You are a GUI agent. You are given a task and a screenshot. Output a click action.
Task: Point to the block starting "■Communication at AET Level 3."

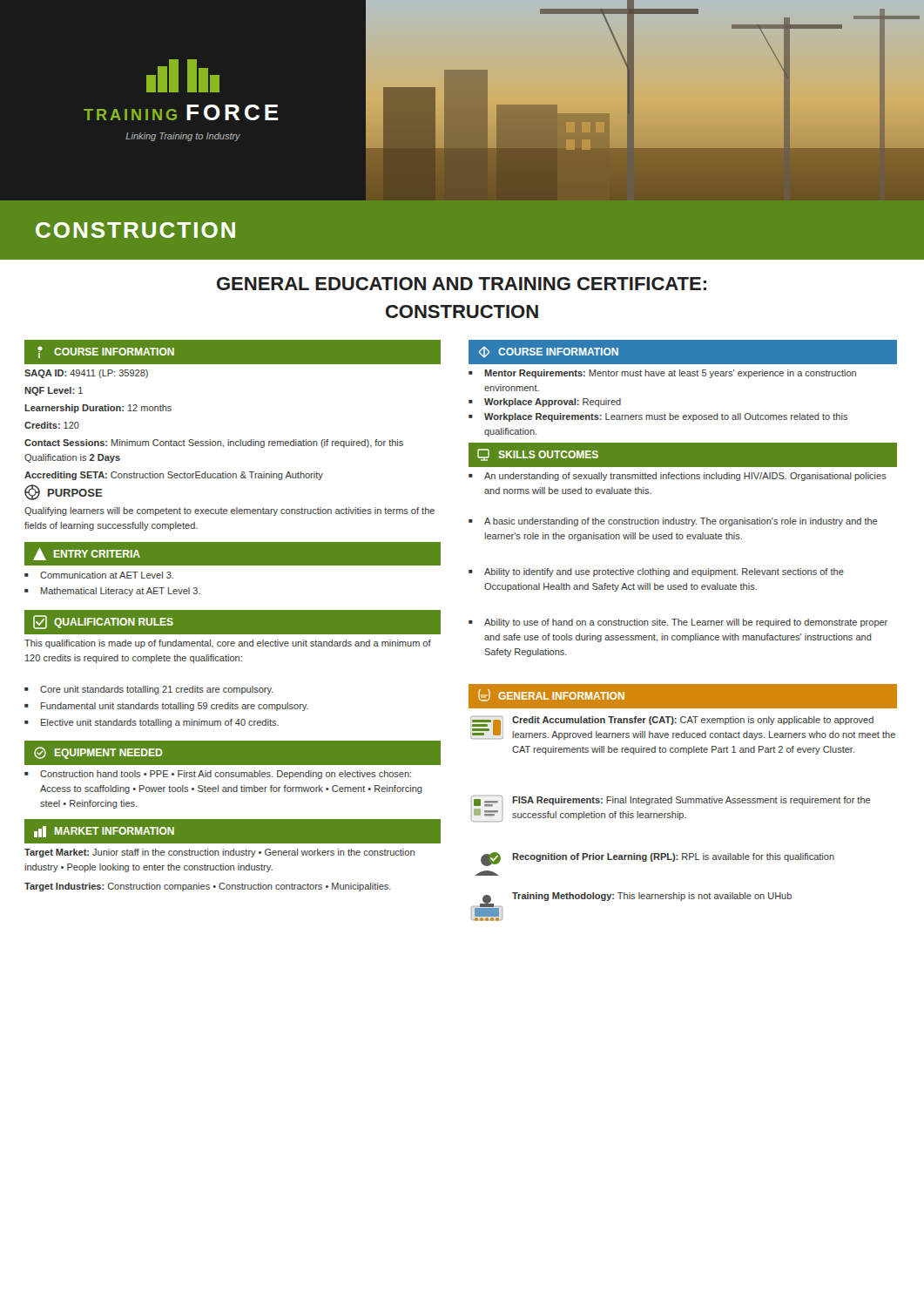point(233,576)
